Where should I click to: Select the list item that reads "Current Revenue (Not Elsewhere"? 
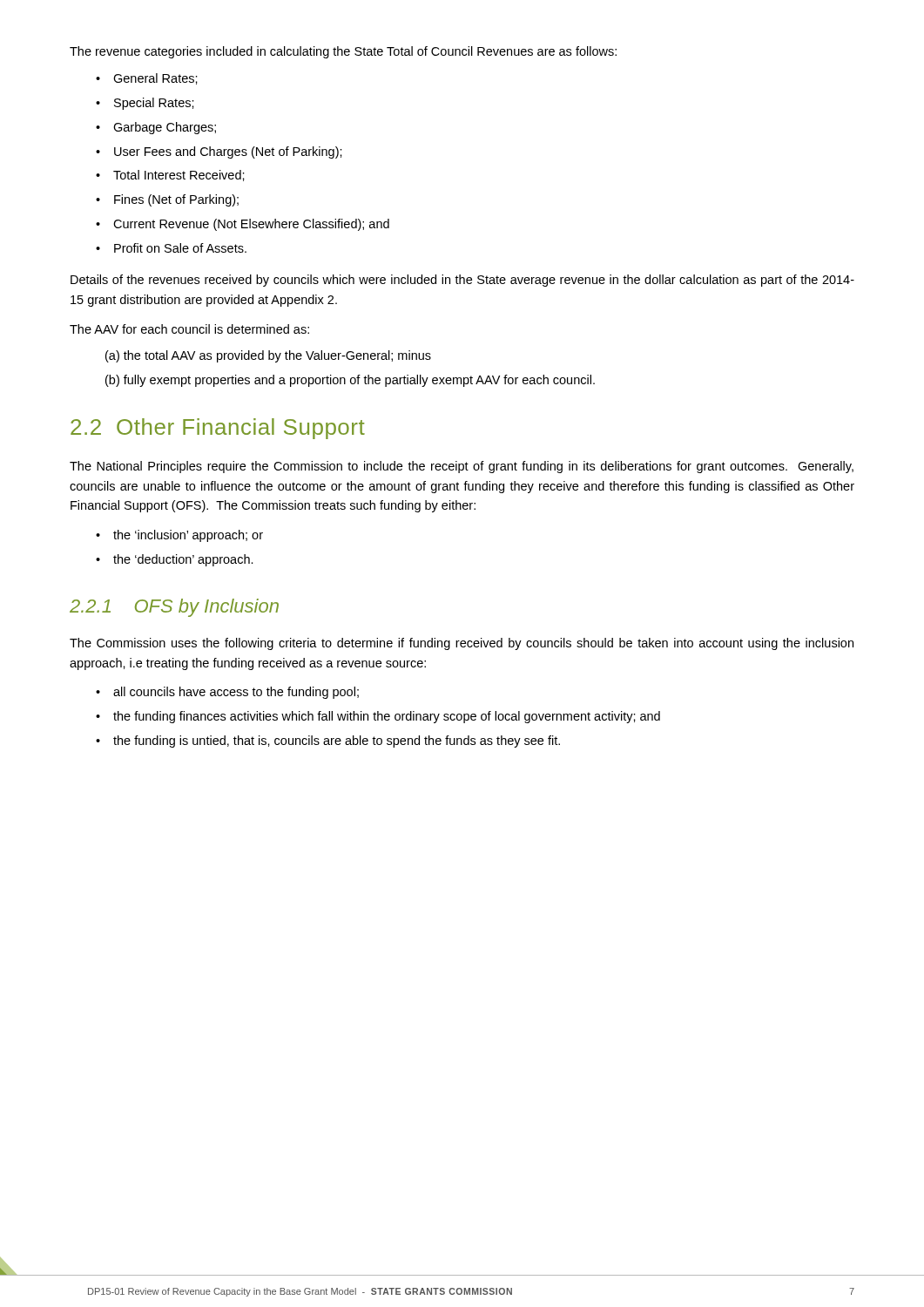point(251,224)
